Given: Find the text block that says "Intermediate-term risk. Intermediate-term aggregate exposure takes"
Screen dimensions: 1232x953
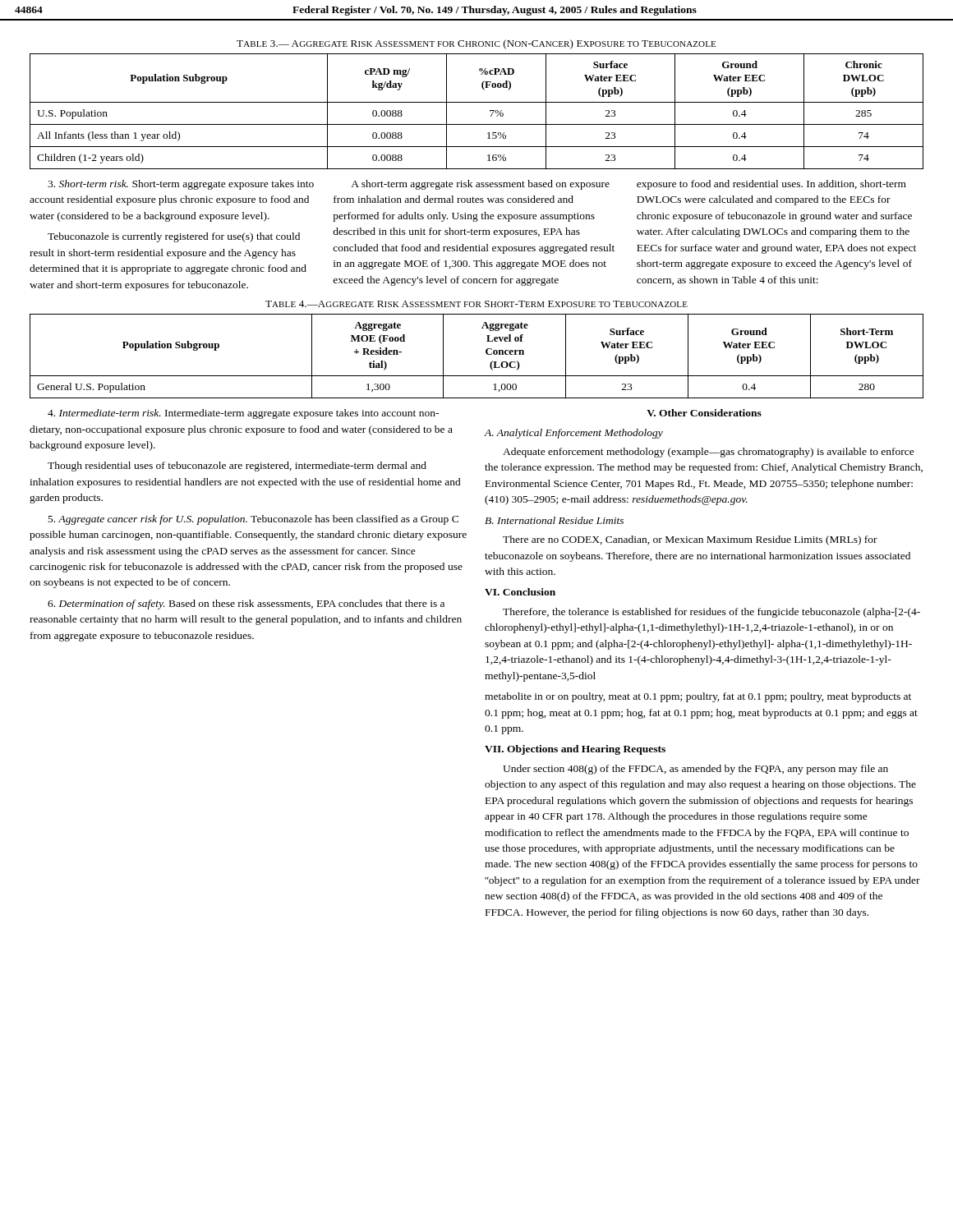Looking at the screenshot, I should pyautogui.click(x=249, y=524).
